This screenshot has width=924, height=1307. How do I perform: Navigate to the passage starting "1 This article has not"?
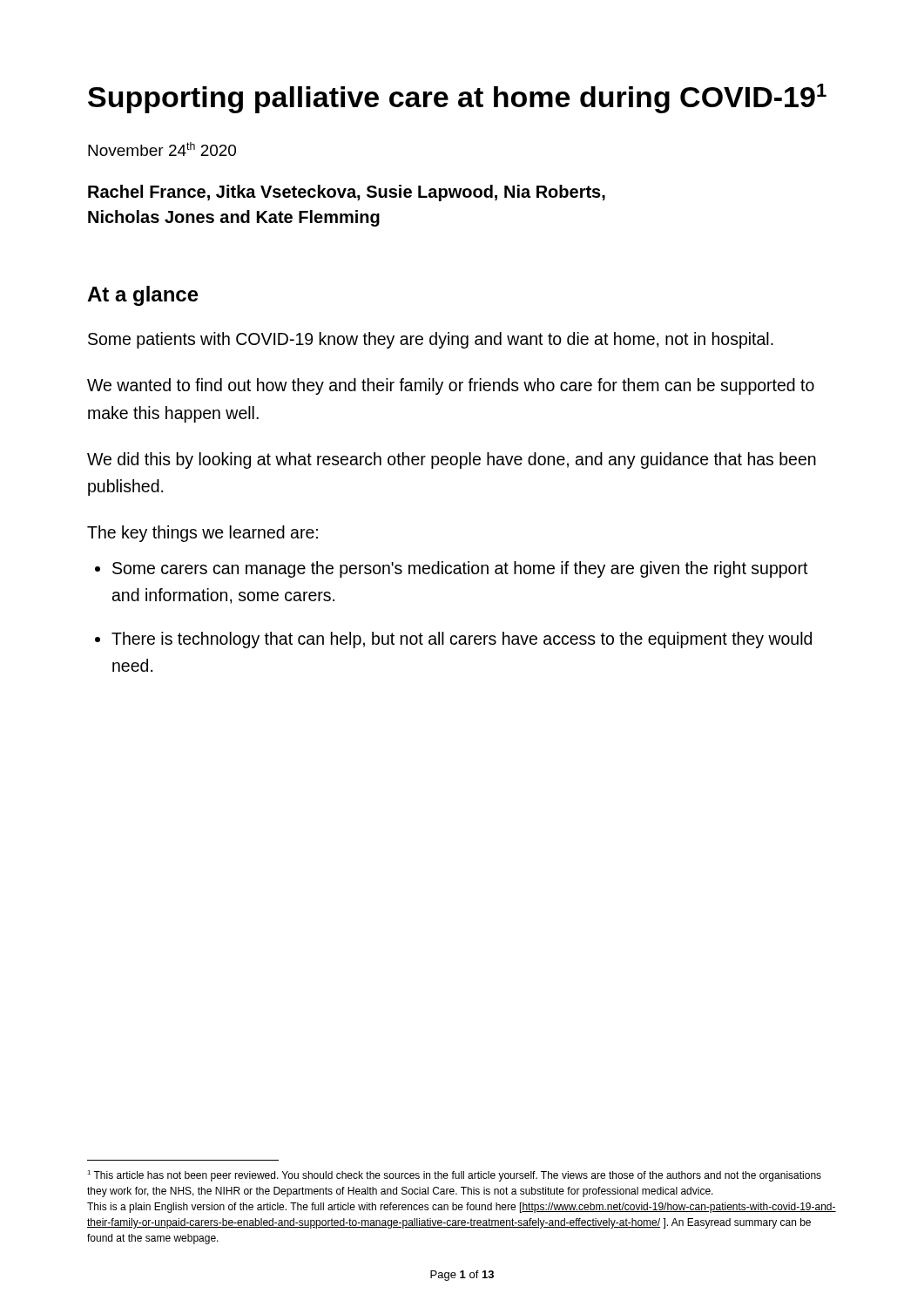click(x=461, y=1206)
